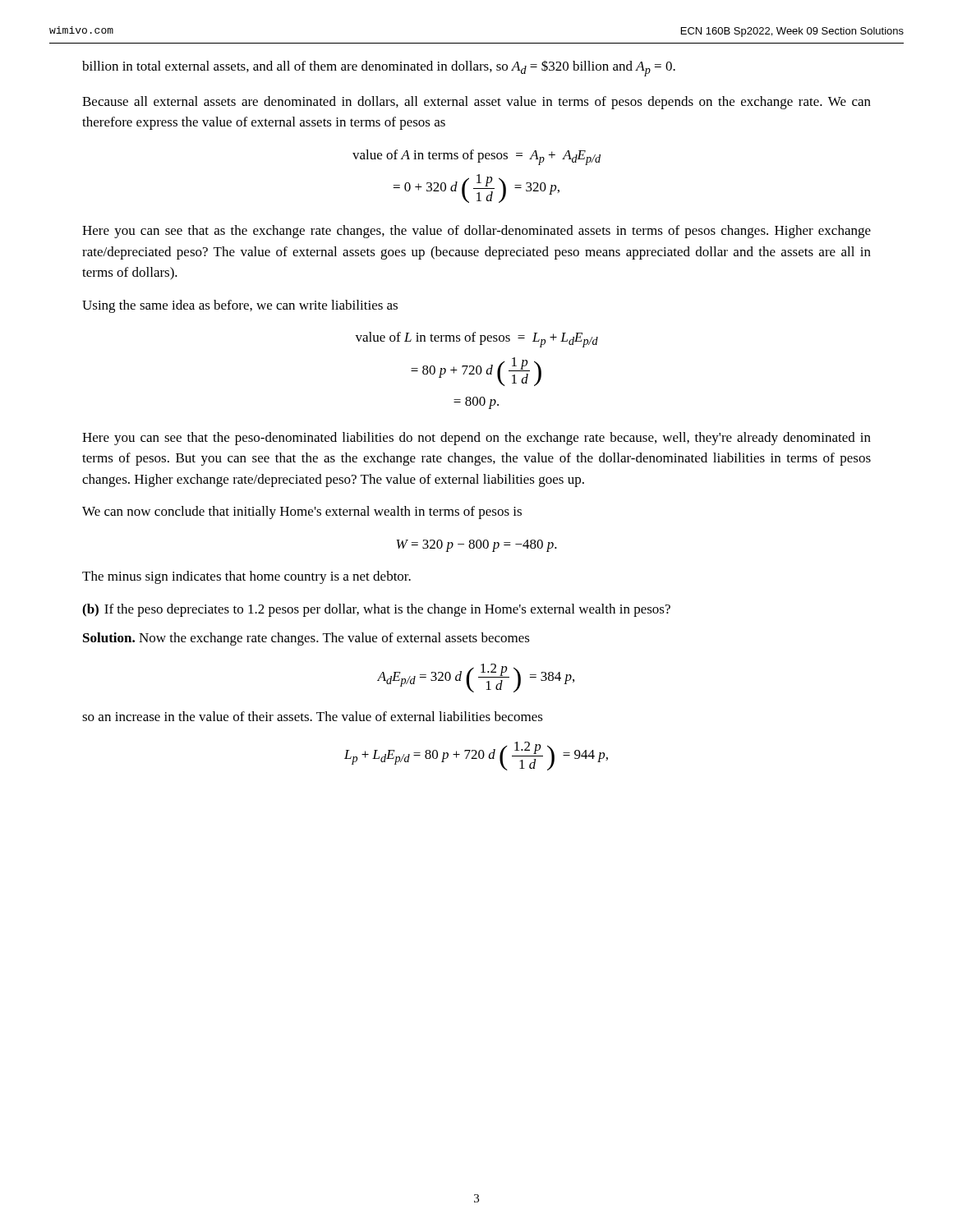Select the text block with the text "We can now conclude that initially Home's external"

click(x=302, y=512)
